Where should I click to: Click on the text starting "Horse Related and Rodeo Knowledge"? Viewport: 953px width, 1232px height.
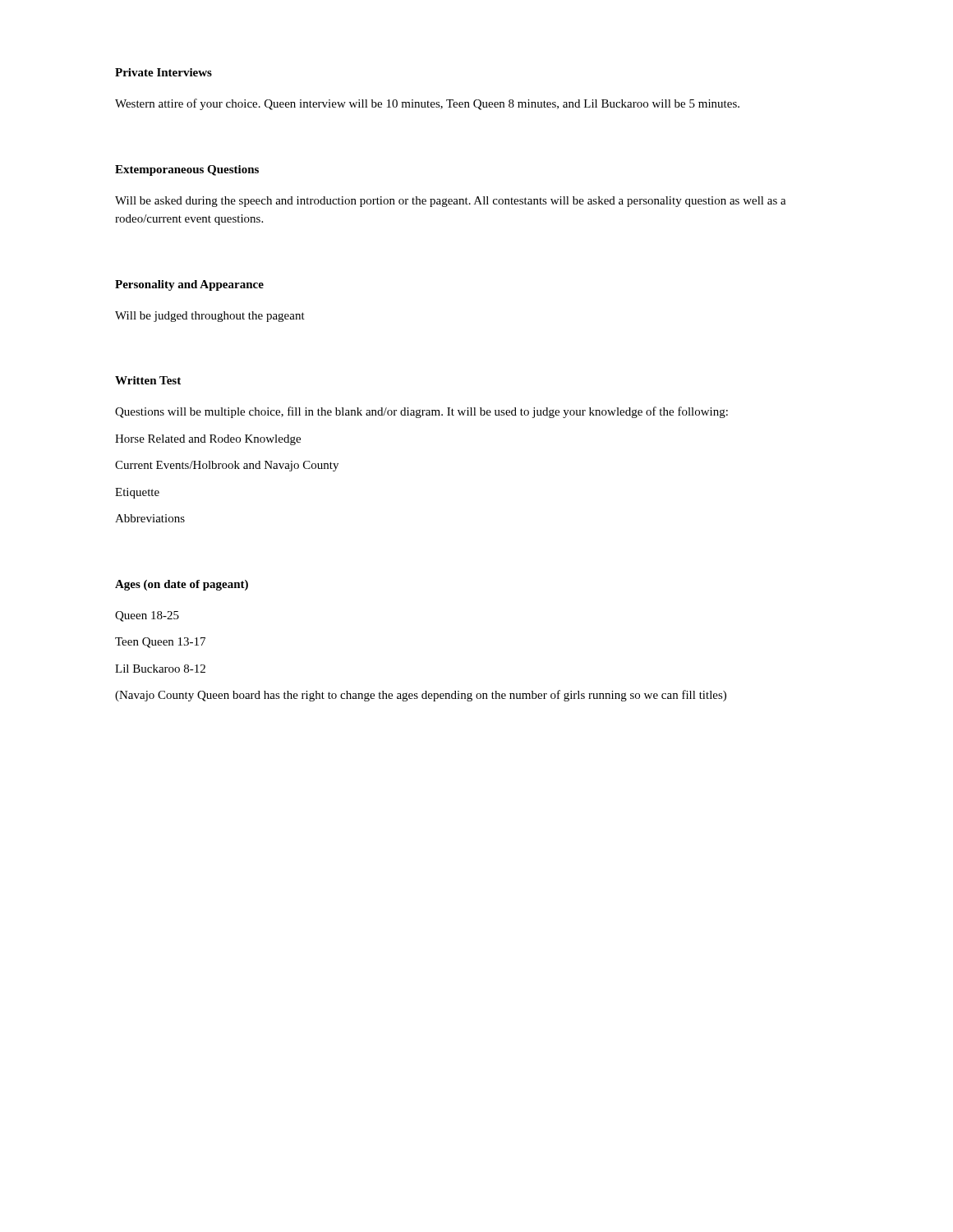click(208, 438)
